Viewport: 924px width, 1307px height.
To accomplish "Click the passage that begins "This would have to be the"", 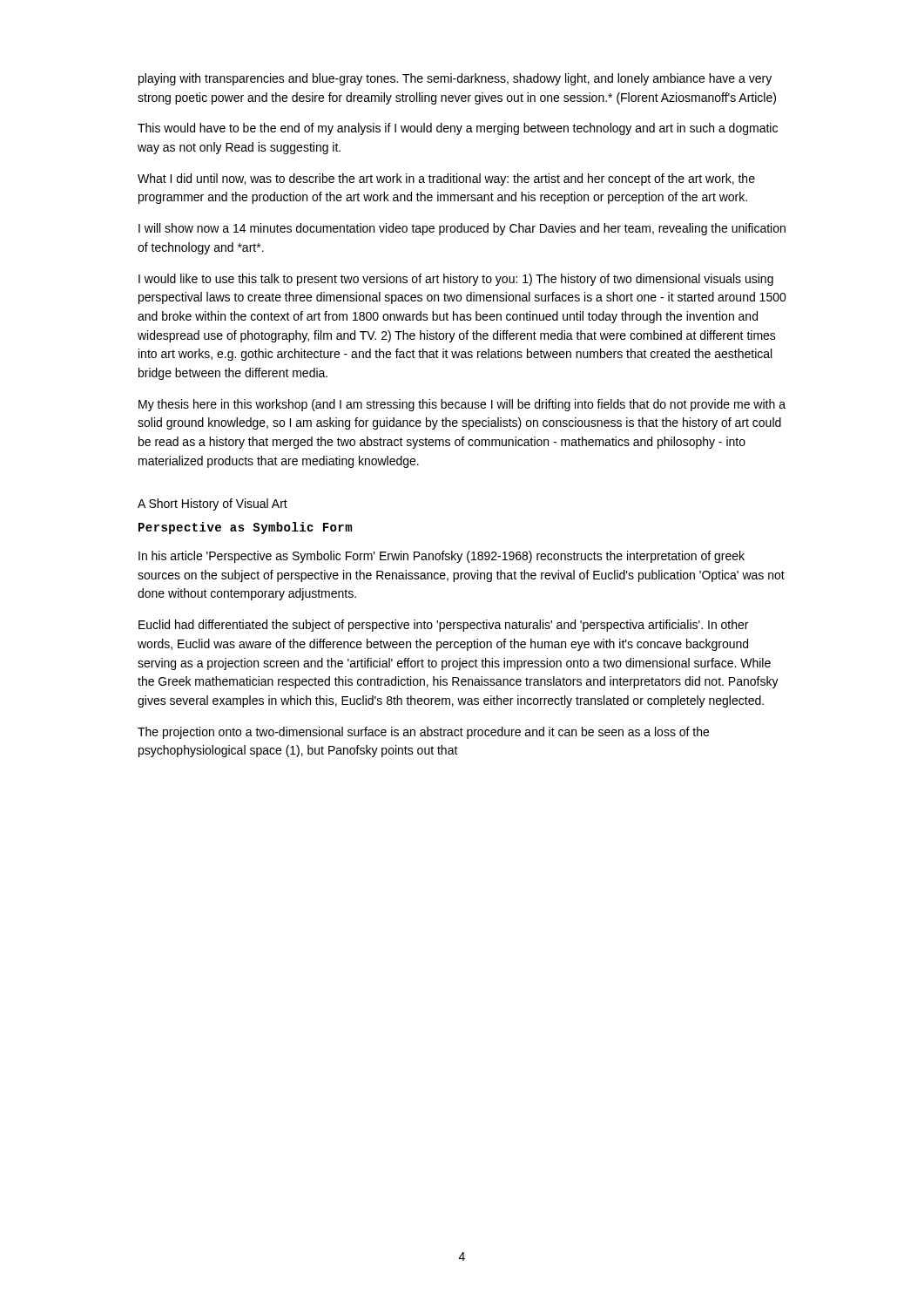I will click(458, 138).
